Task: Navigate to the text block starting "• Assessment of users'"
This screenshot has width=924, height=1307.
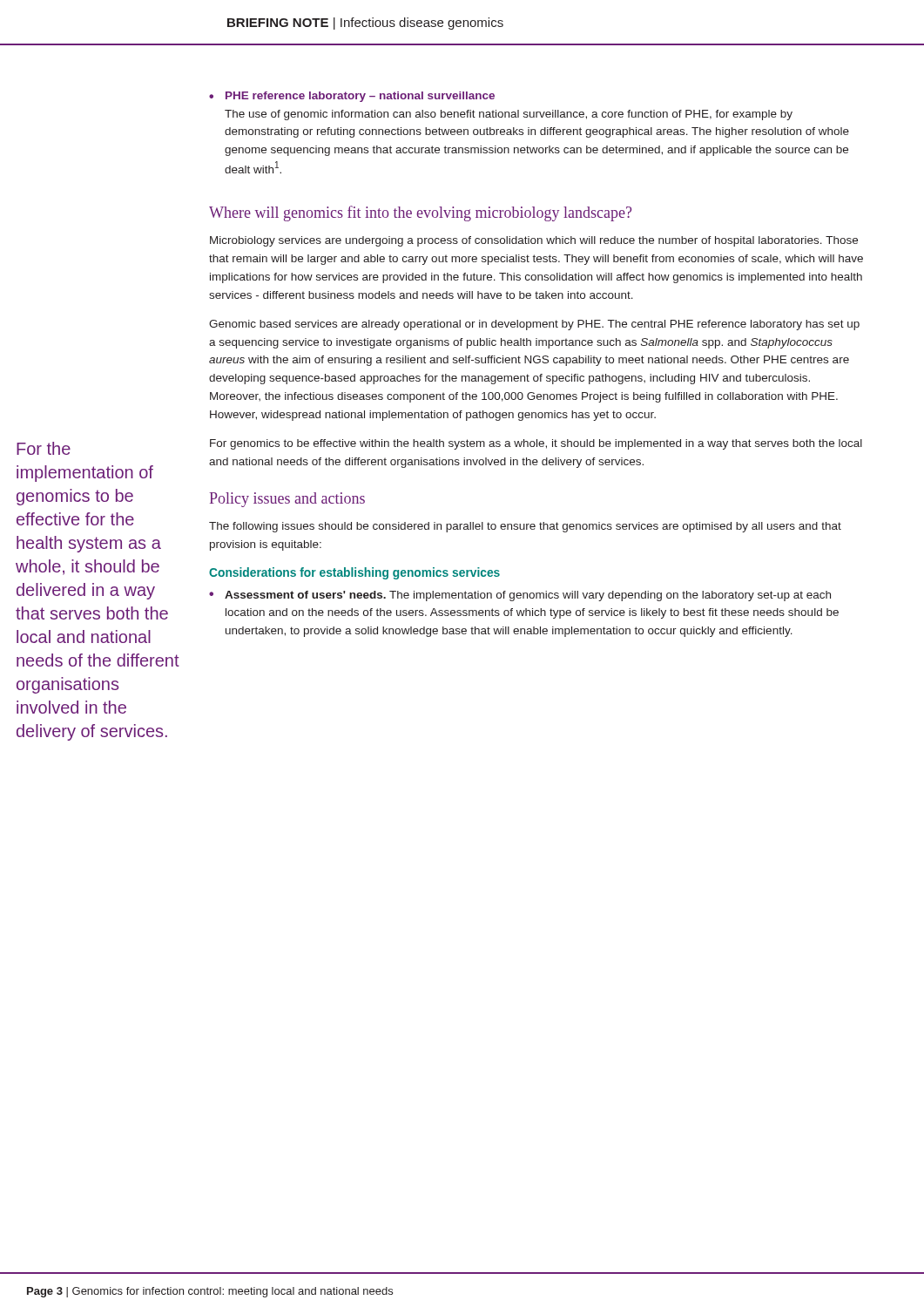Action: tap(536, 613)
